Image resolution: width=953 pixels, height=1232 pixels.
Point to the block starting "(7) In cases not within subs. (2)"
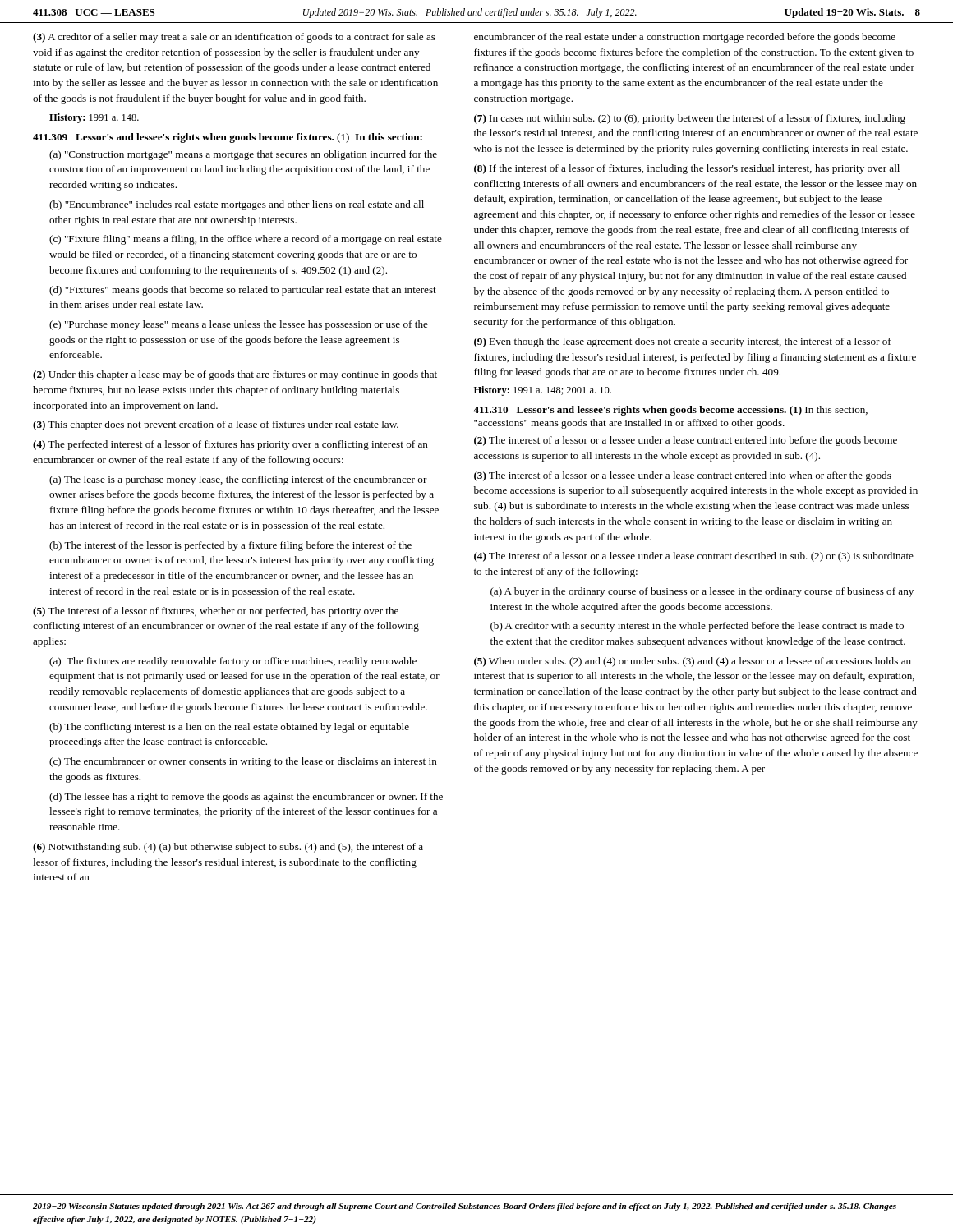point(697,134)
